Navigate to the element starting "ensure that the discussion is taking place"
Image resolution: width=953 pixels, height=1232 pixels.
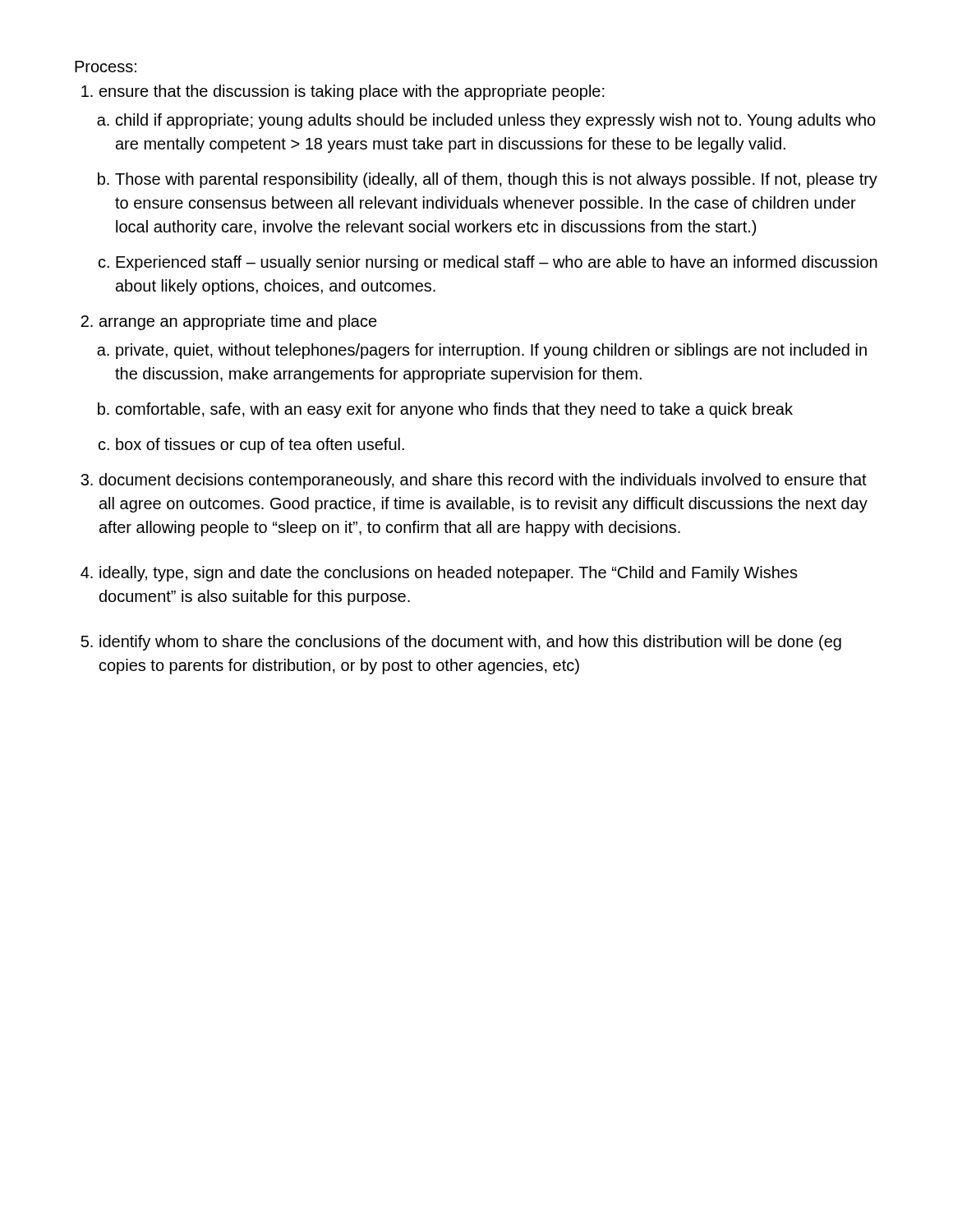tap(489, 190)
